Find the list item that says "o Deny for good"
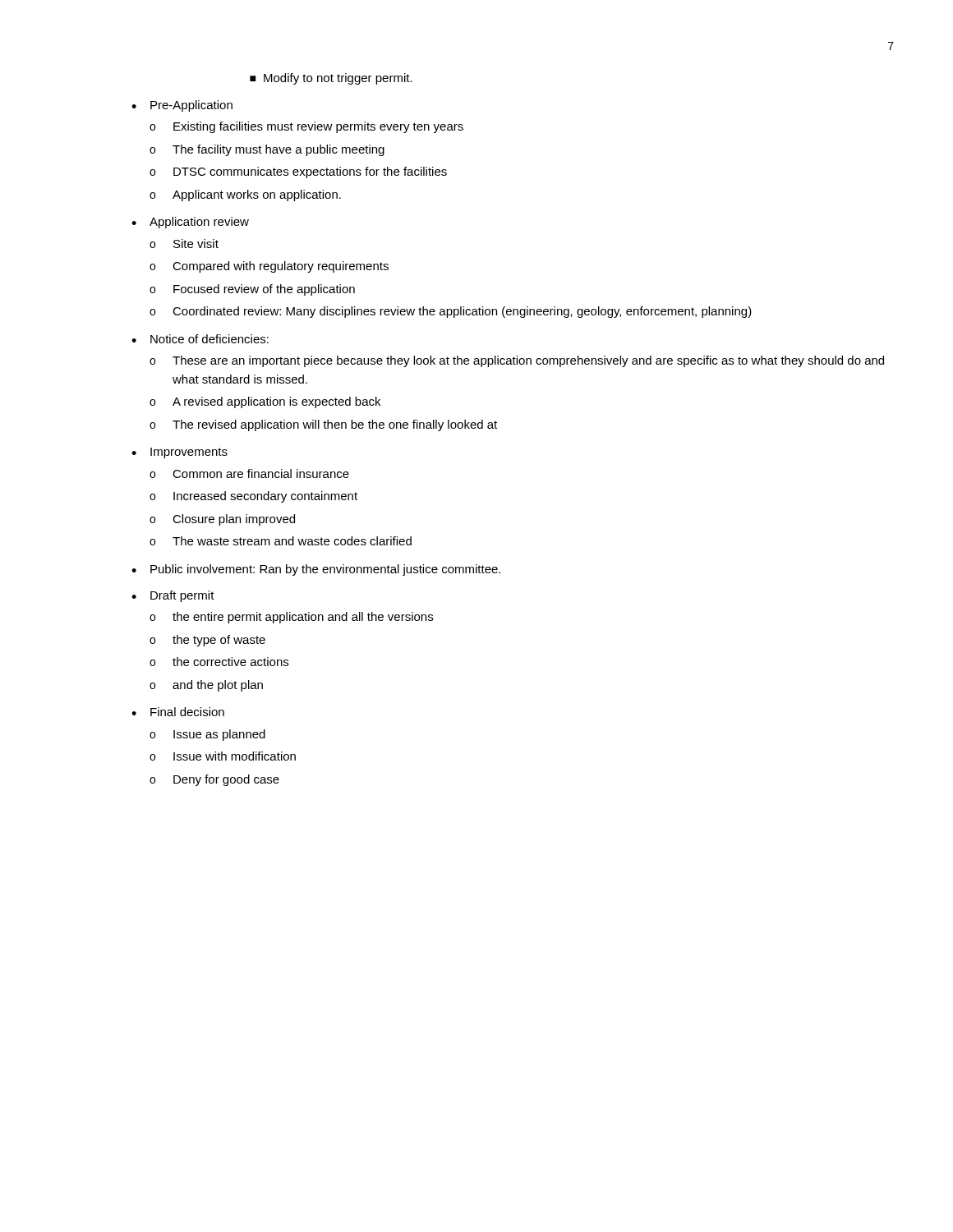953x1232 pixels. (214, 780)
